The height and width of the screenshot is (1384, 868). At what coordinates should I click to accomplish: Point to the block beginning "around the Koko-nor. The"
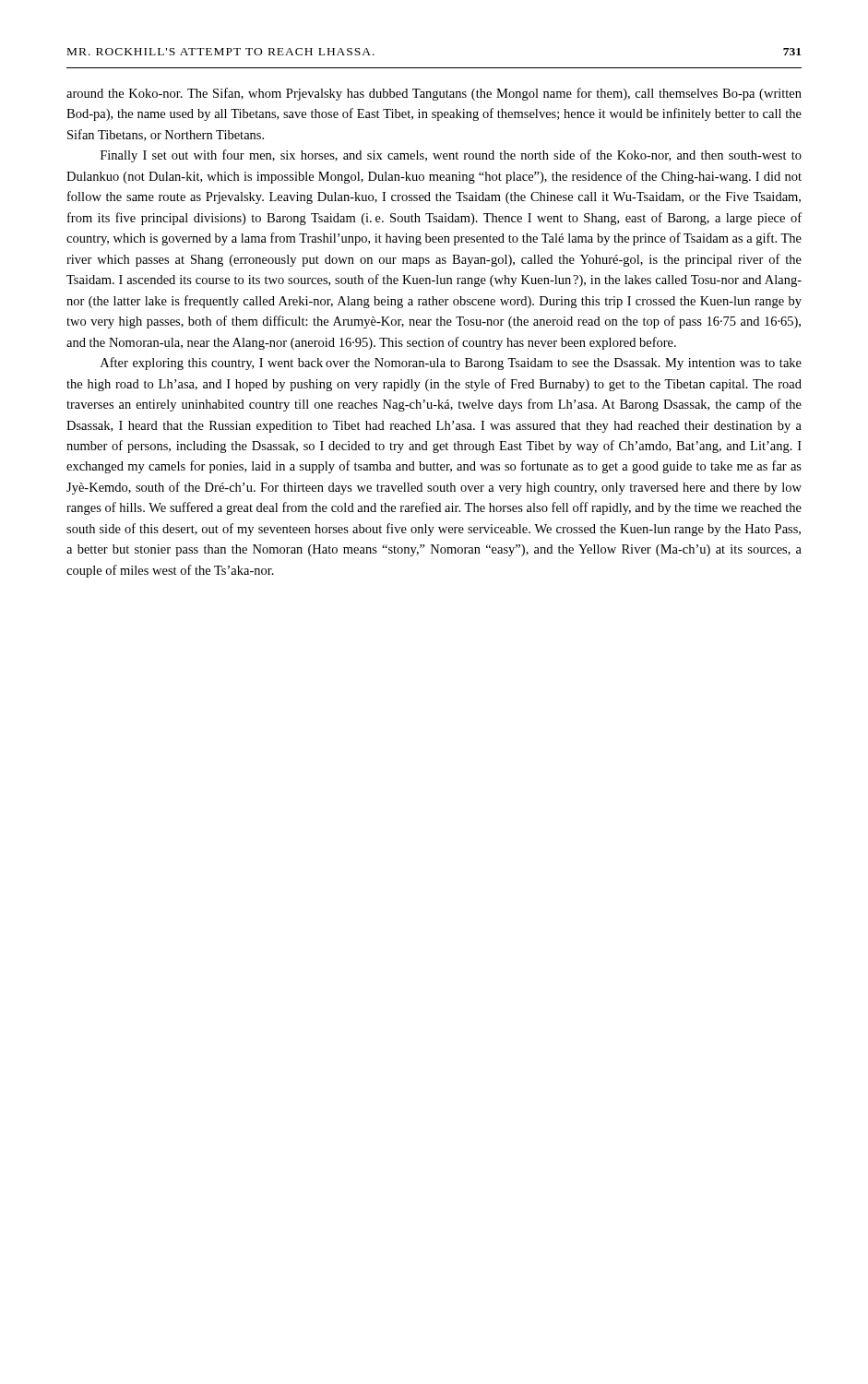pyautogui.click(x=434, y=332)
